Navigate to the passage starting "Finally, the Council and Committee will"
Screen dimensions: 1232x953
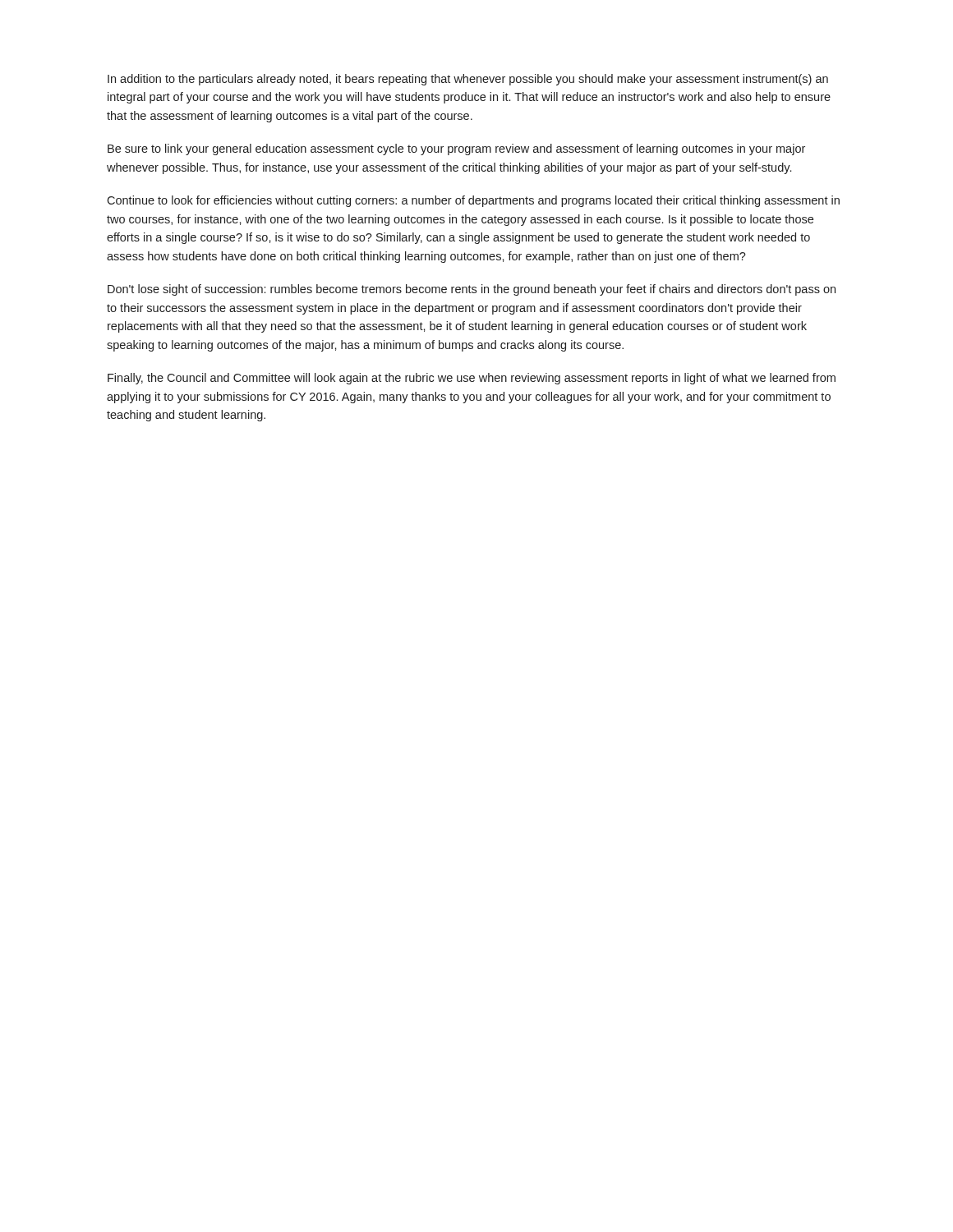[472, 396]
